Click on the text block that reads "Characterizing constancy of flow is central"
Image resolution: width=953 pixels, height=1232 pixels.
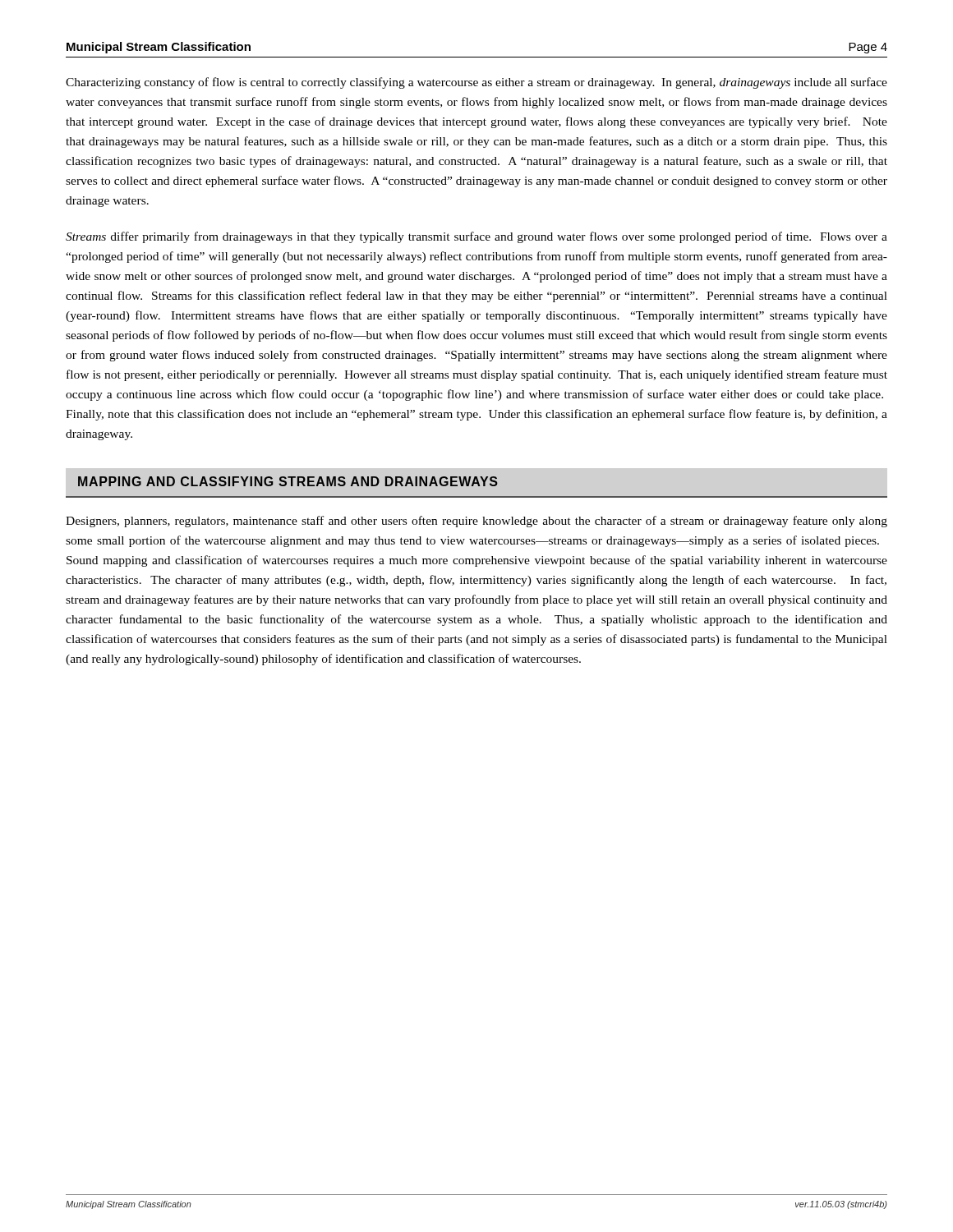point(476,141)
